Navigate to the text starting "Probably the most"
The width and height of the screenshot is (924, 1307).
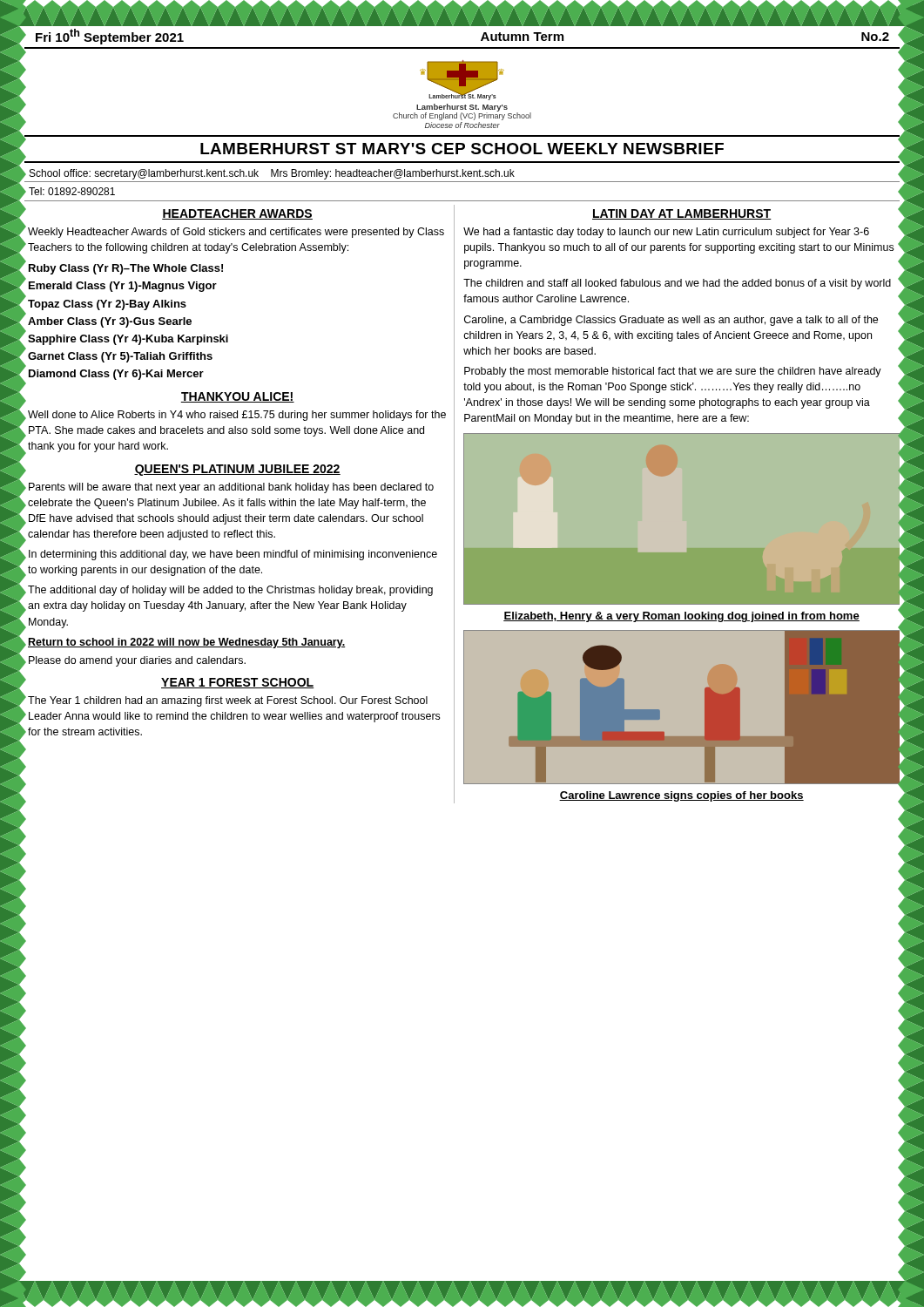[x=672, y=395]
